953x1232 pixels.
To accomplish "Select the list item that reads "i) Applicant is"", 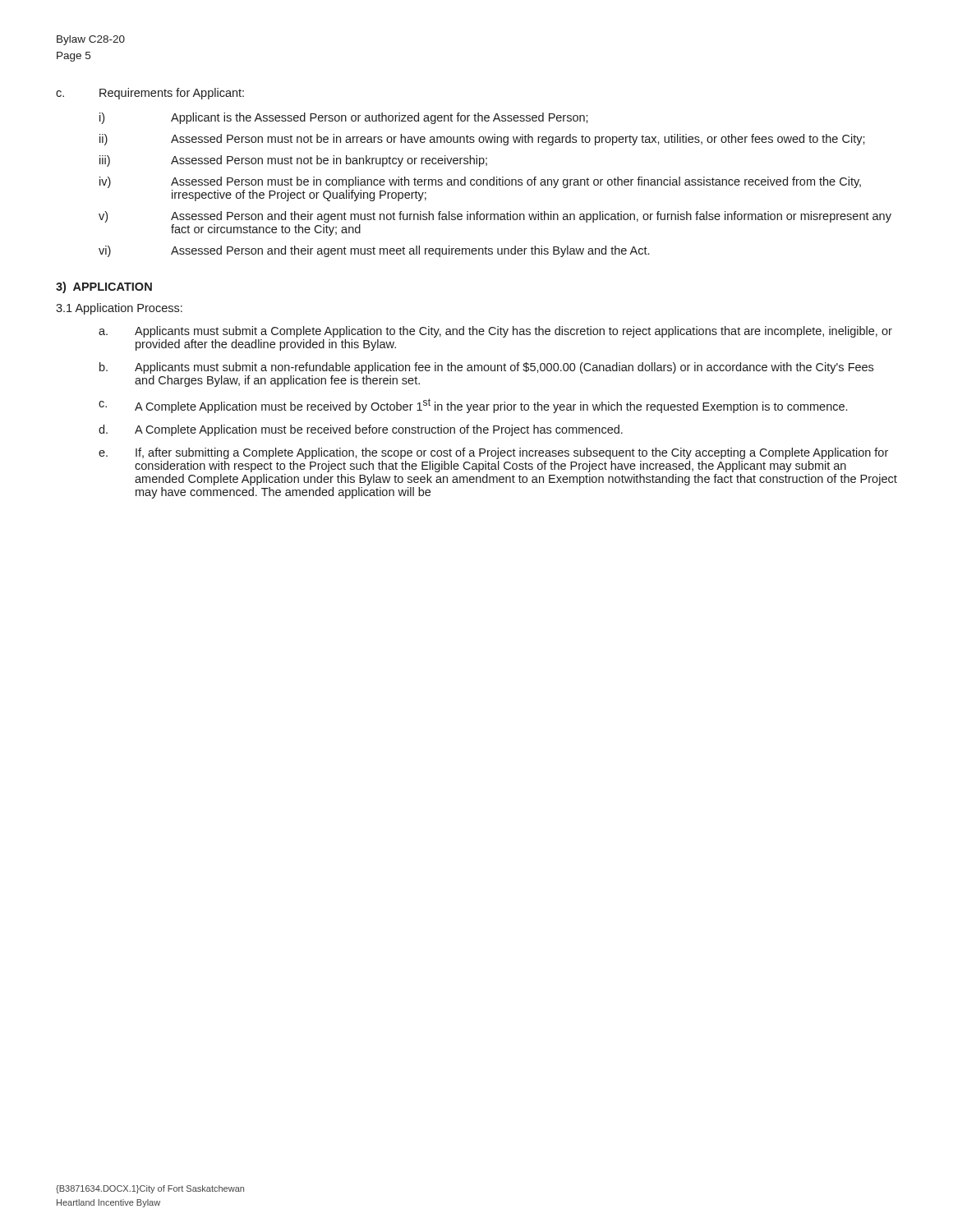I will coord(344,117).
